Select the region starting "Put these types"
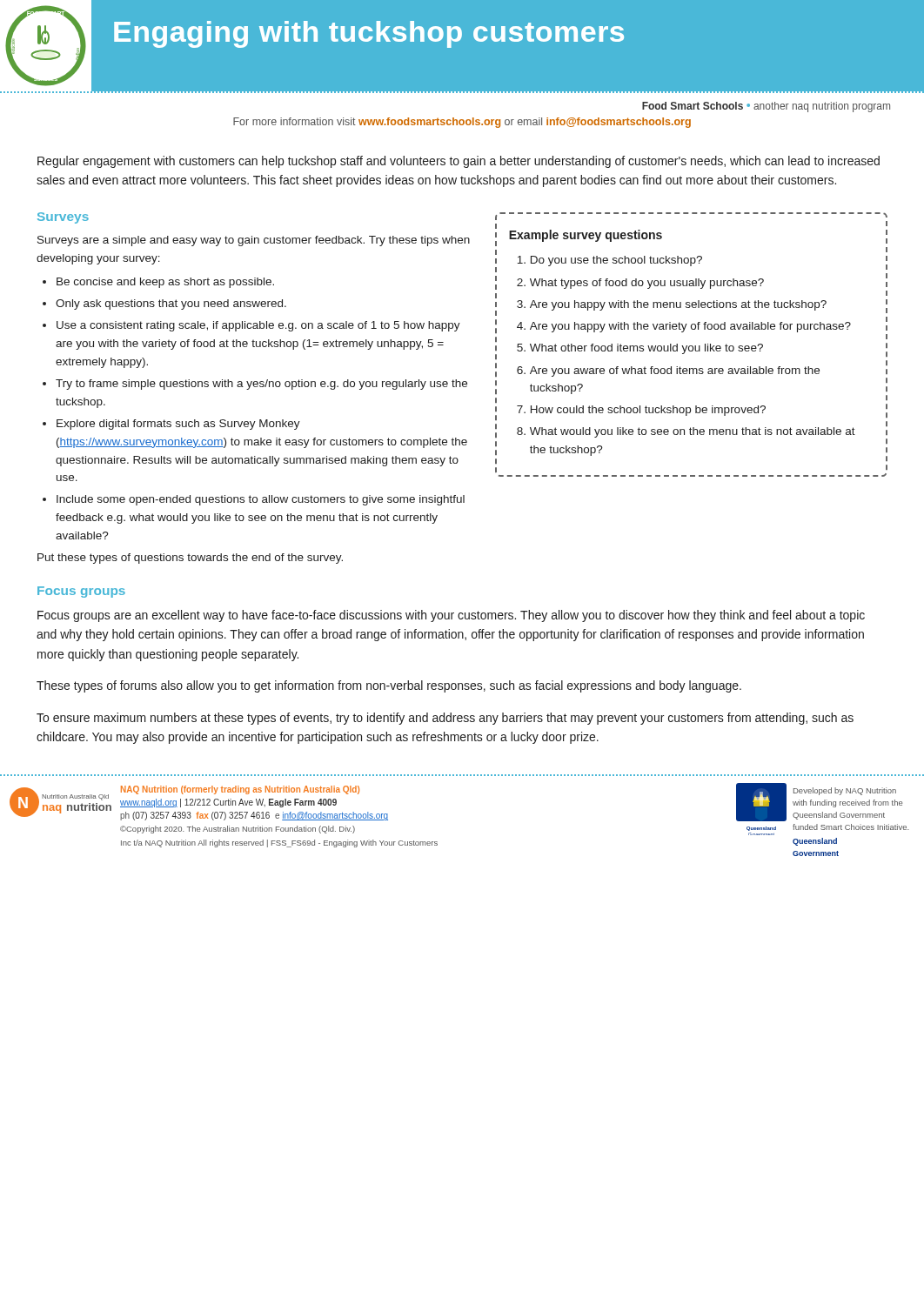 coord(190,557)
